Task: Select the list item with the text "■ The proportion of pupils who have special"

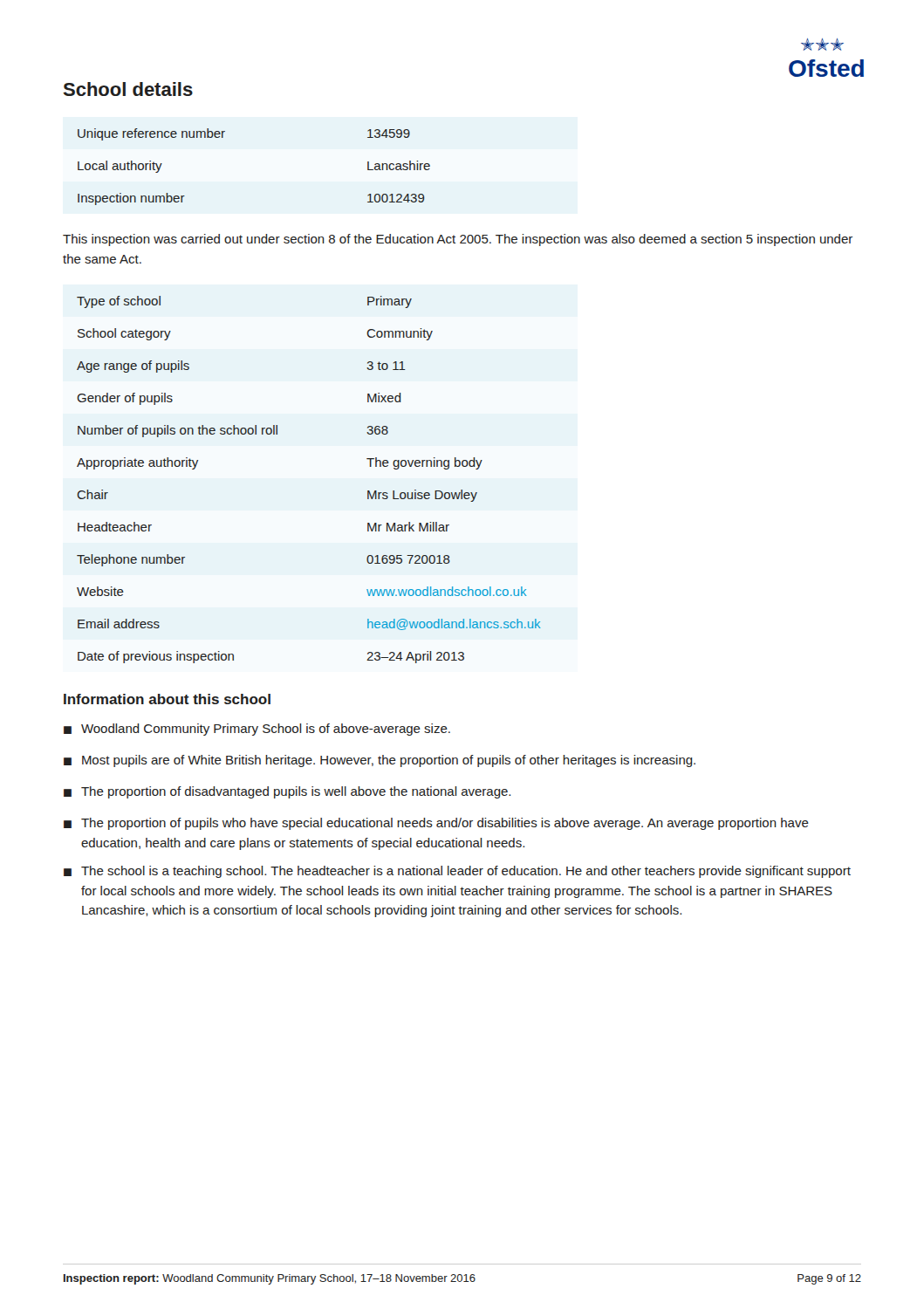Action: tap(462, 833)
